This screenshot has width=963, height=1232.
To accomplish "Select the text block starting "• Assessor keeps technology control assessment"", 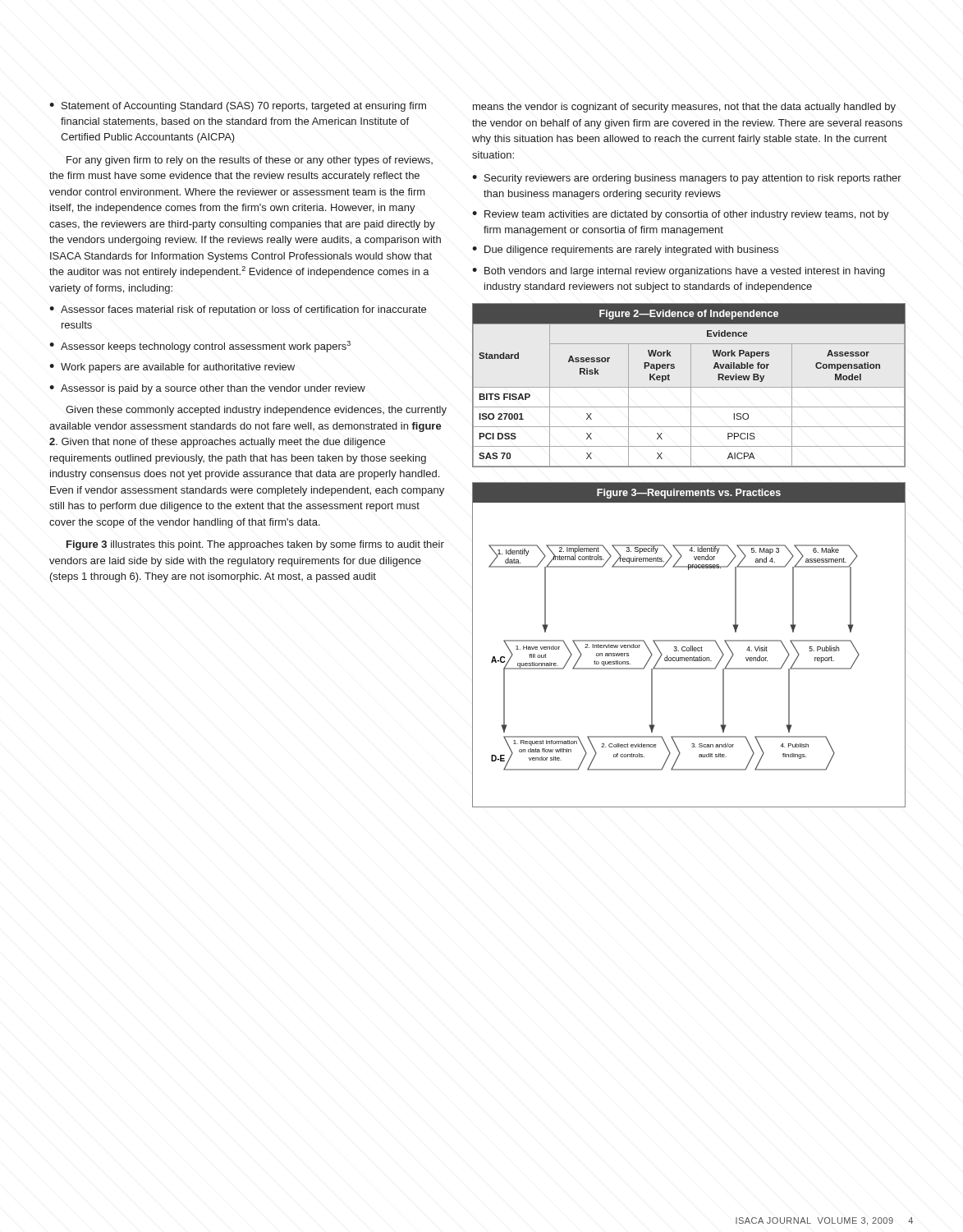I will 248,347.
